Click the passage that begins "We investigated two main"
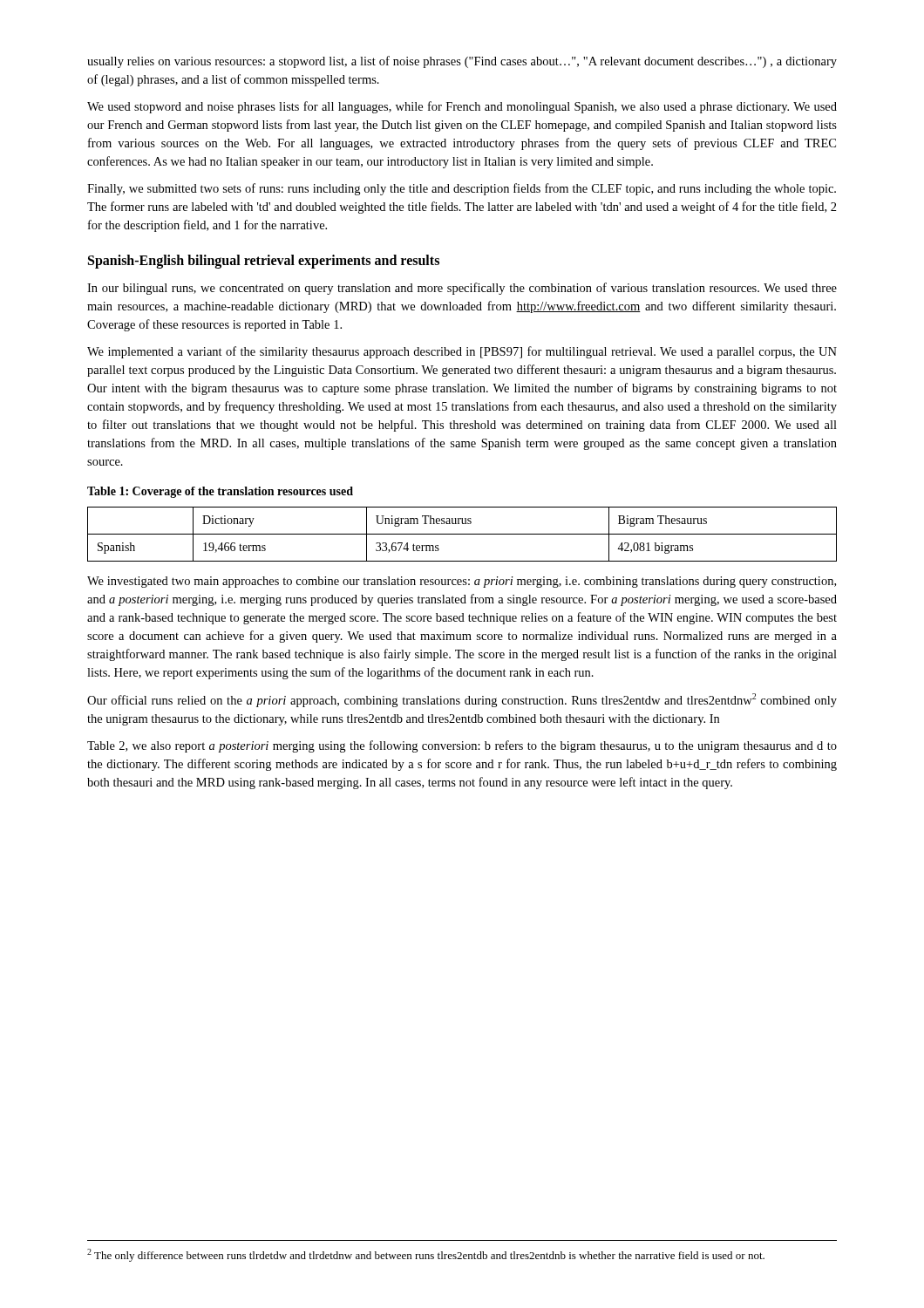This screenshot has width=924, height=1308. click(x=462, y=627)
